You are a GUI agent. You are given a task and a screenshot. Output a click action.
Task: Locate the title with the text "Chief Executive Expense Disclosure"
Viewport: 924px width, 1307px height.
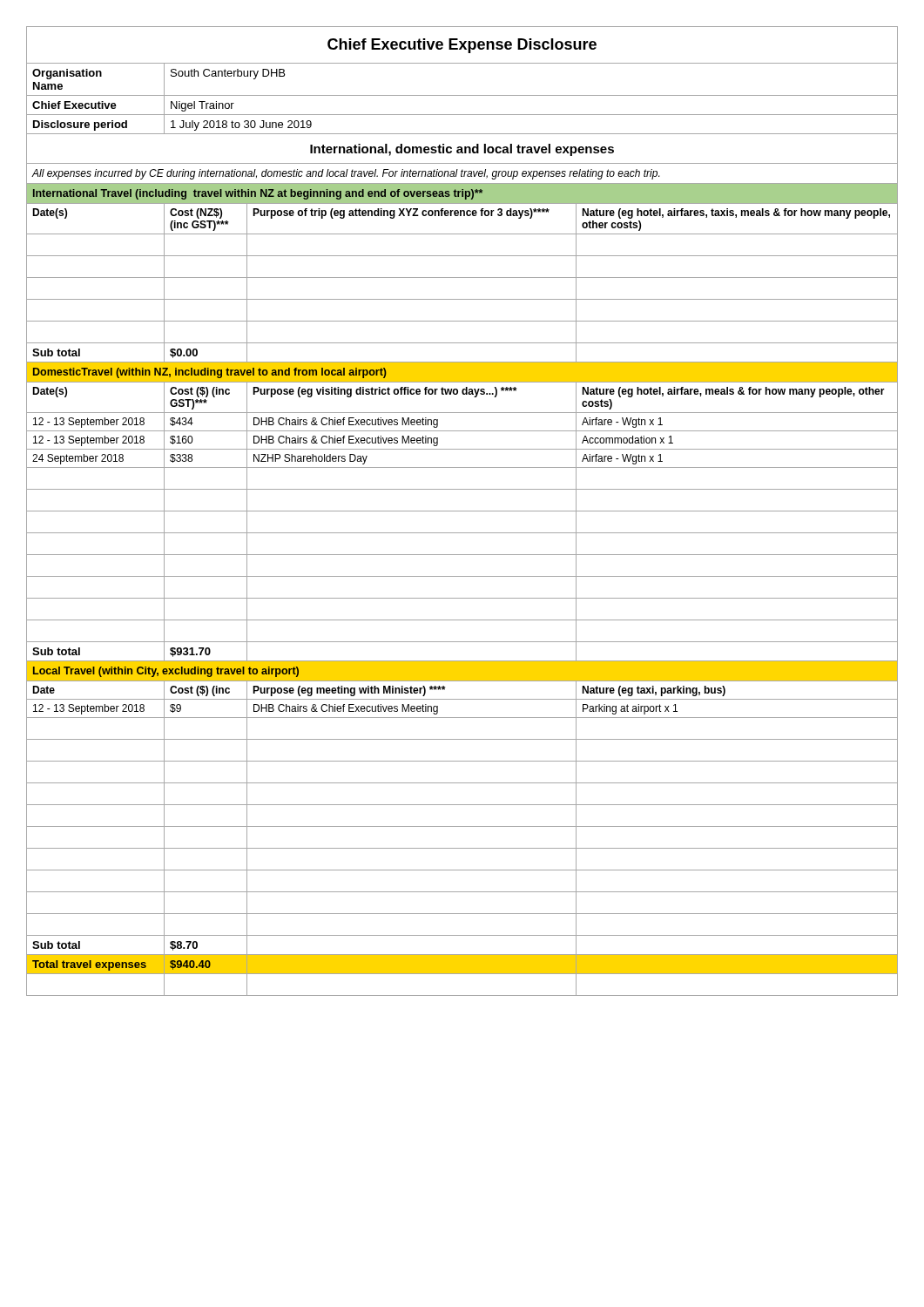[x=462, y=44]
